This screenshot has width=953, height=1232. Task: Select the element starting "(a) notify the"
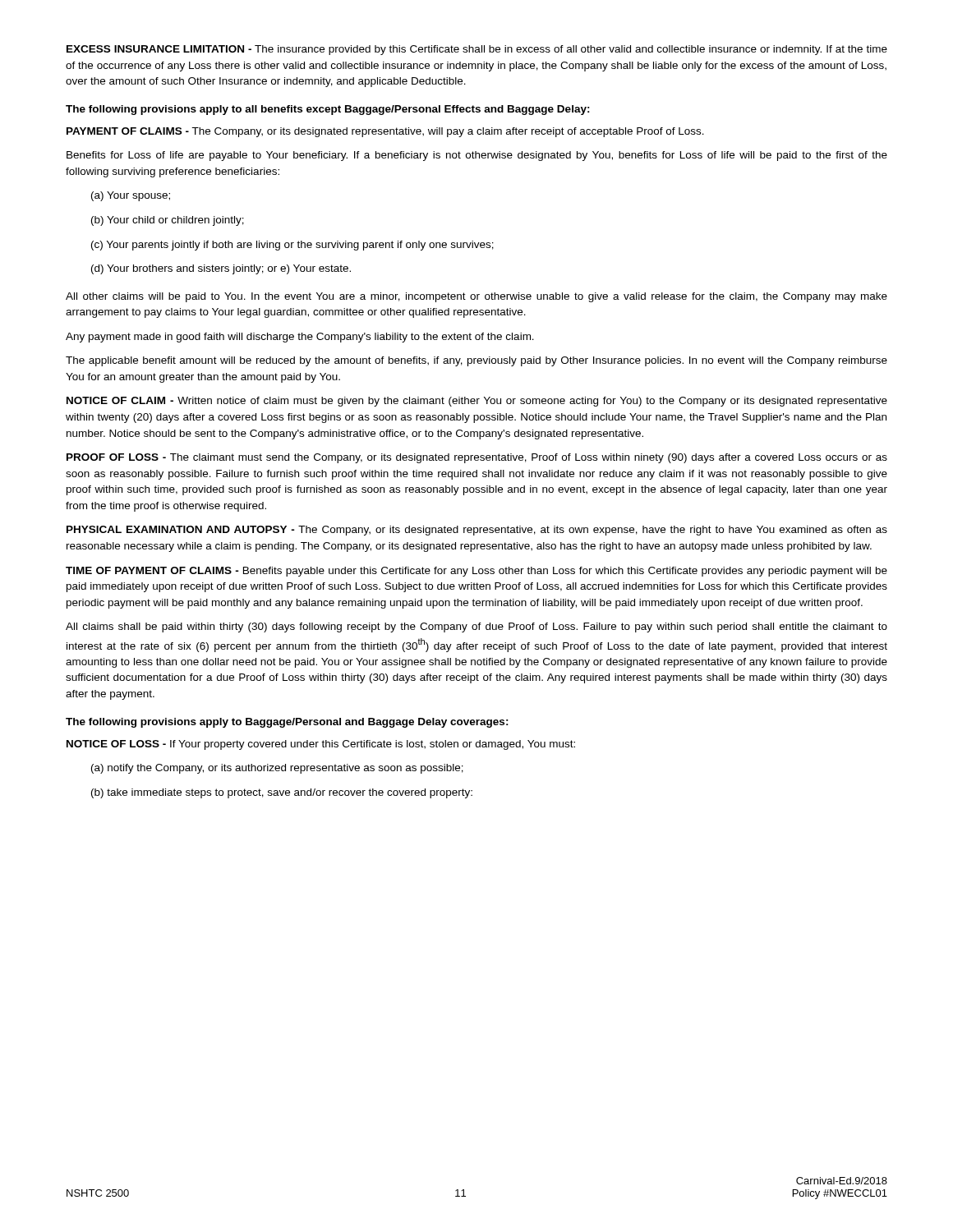(x=277, y=769)
